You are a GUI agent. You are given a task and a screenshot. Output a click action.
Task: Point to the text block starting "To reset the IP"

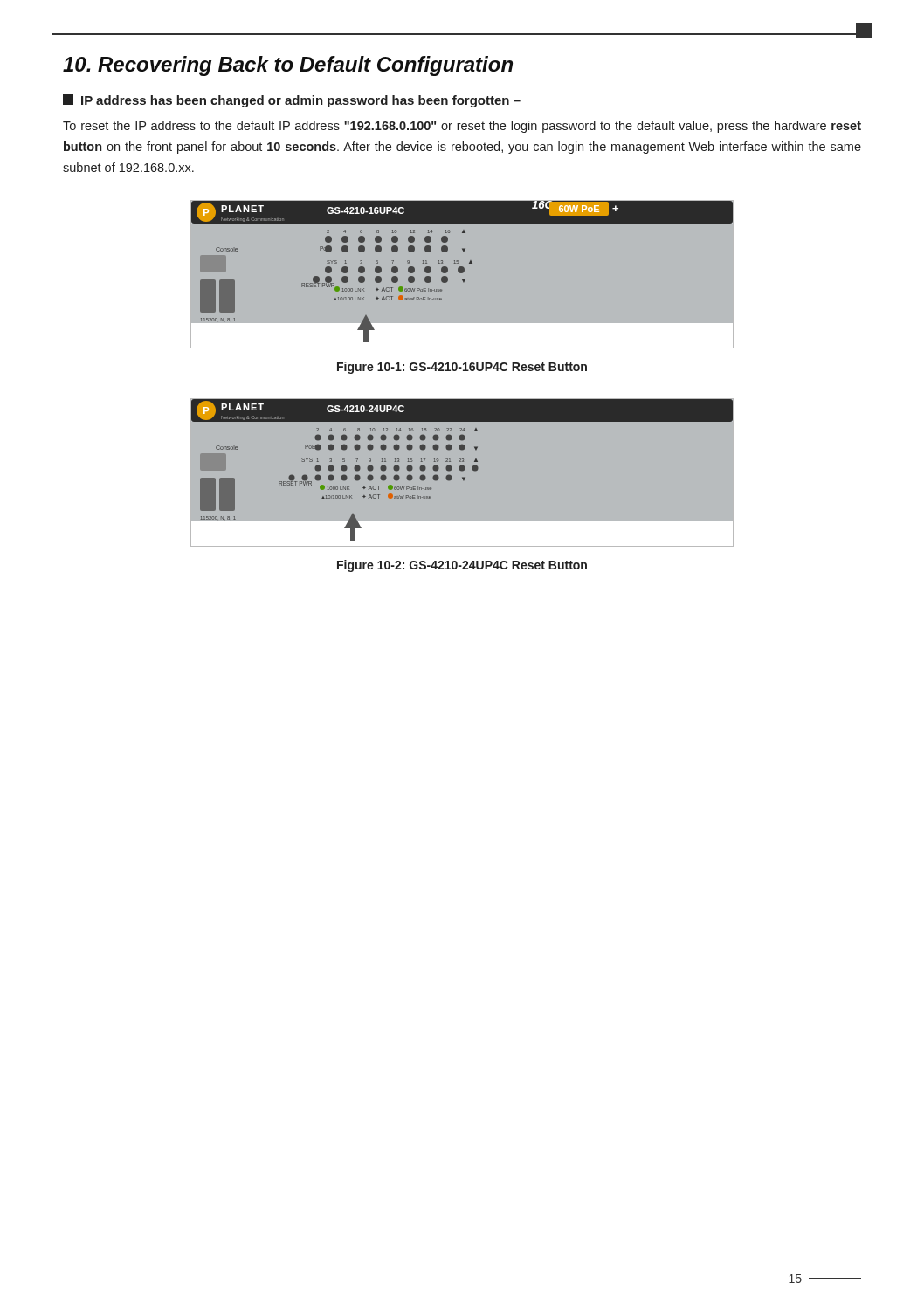pyautogui.click(x=462, y=148)
